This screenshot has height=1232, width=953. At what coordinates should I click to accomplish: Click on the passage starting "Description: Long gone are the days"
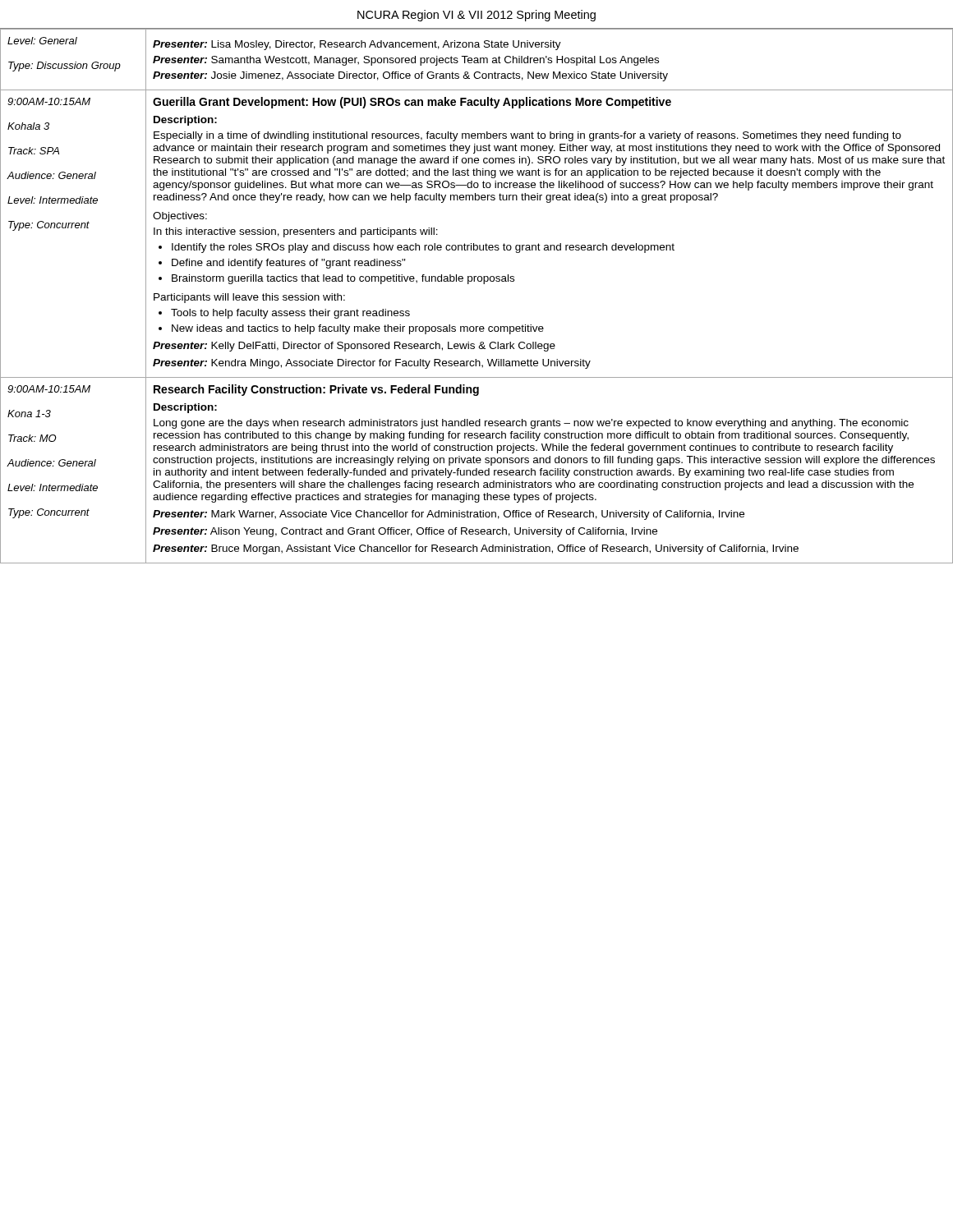[549, 452]
